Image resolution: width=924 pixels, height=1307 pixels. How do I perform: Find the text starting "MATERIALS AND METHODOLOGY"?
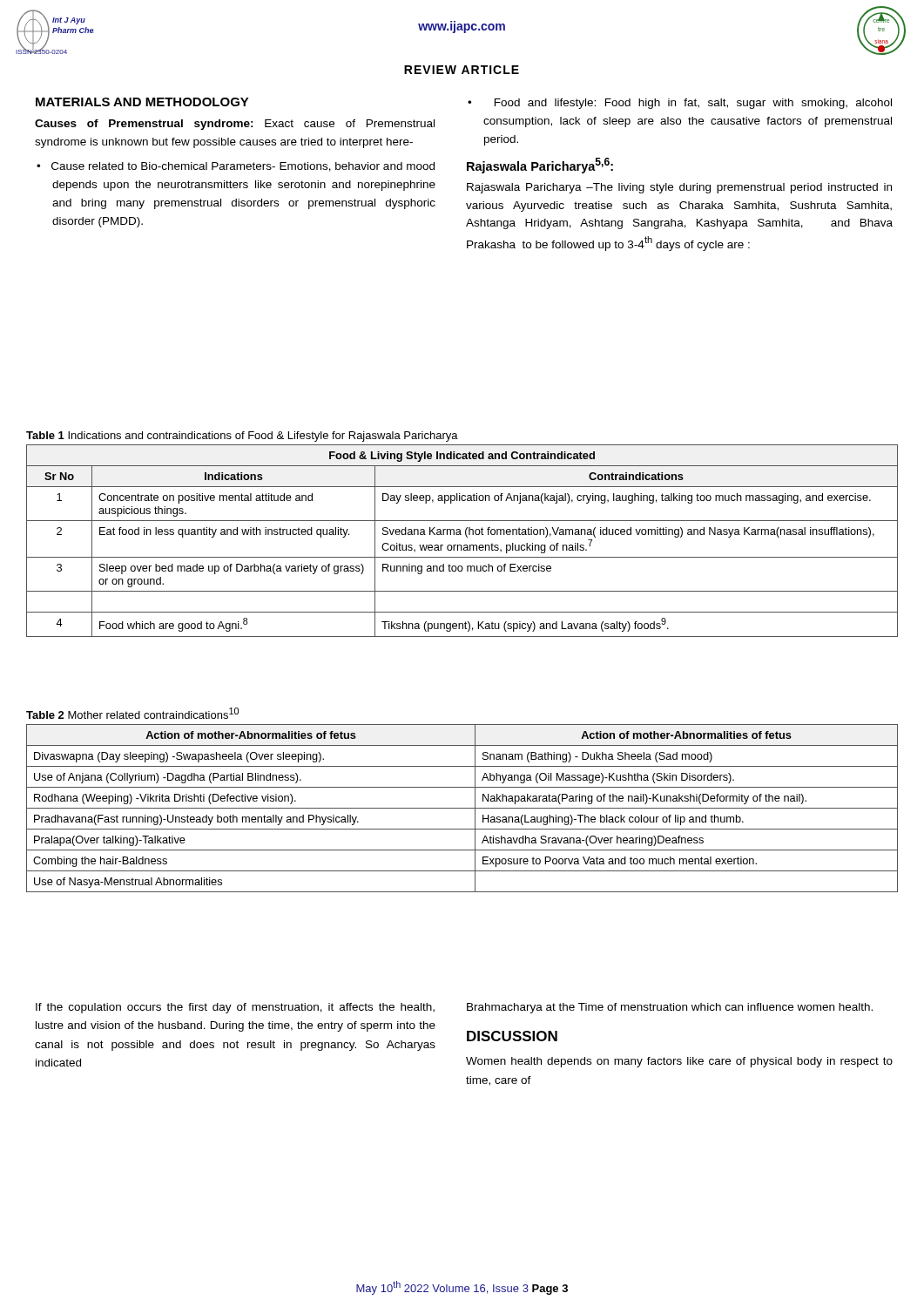[x=142, y=101]
